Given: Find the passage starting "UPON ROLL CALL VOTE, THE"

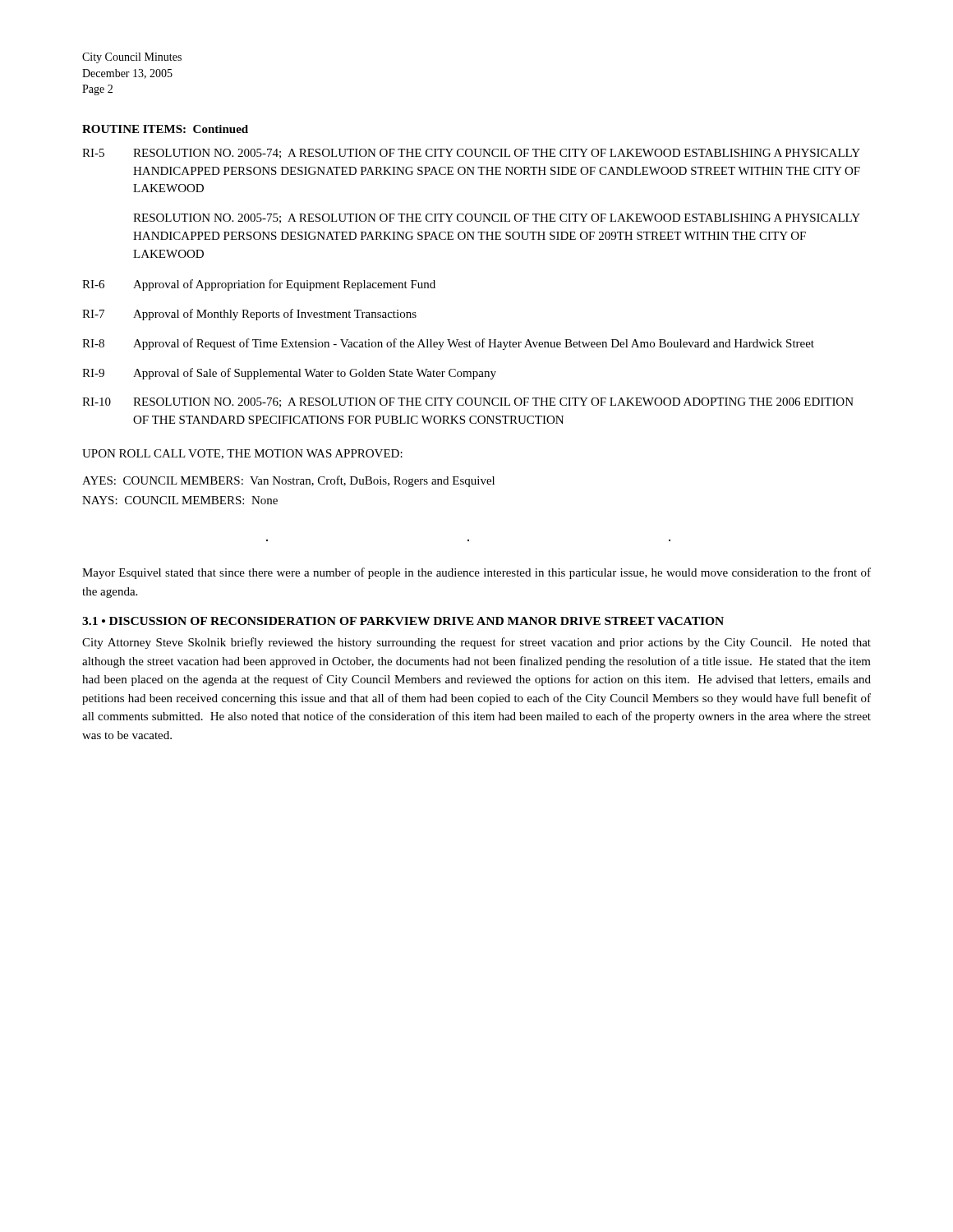Looking at the screenshot, I should [243, 453].
